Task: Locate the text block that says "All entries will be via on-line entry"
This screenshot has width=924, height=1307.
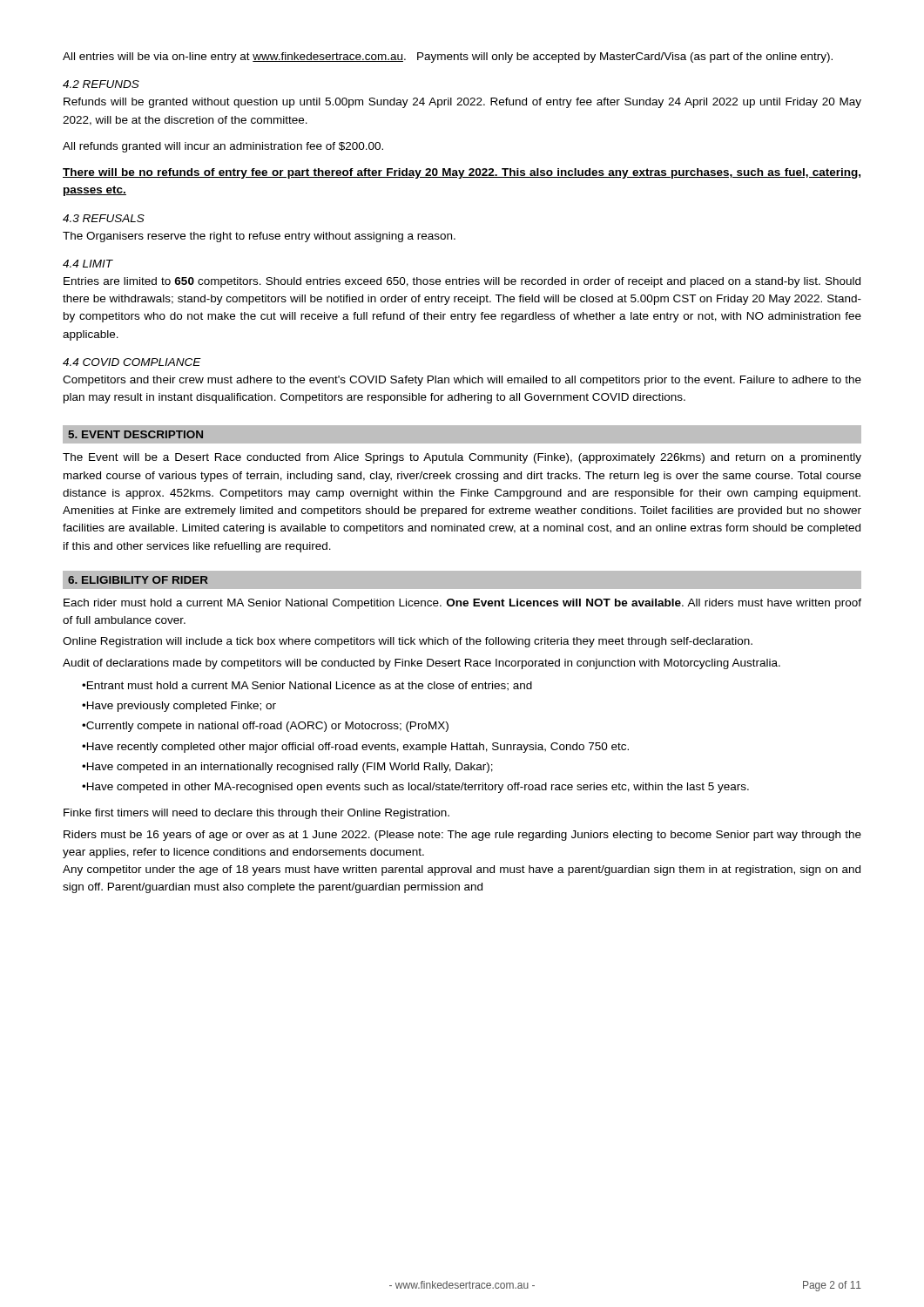Action: pos(448,56)
